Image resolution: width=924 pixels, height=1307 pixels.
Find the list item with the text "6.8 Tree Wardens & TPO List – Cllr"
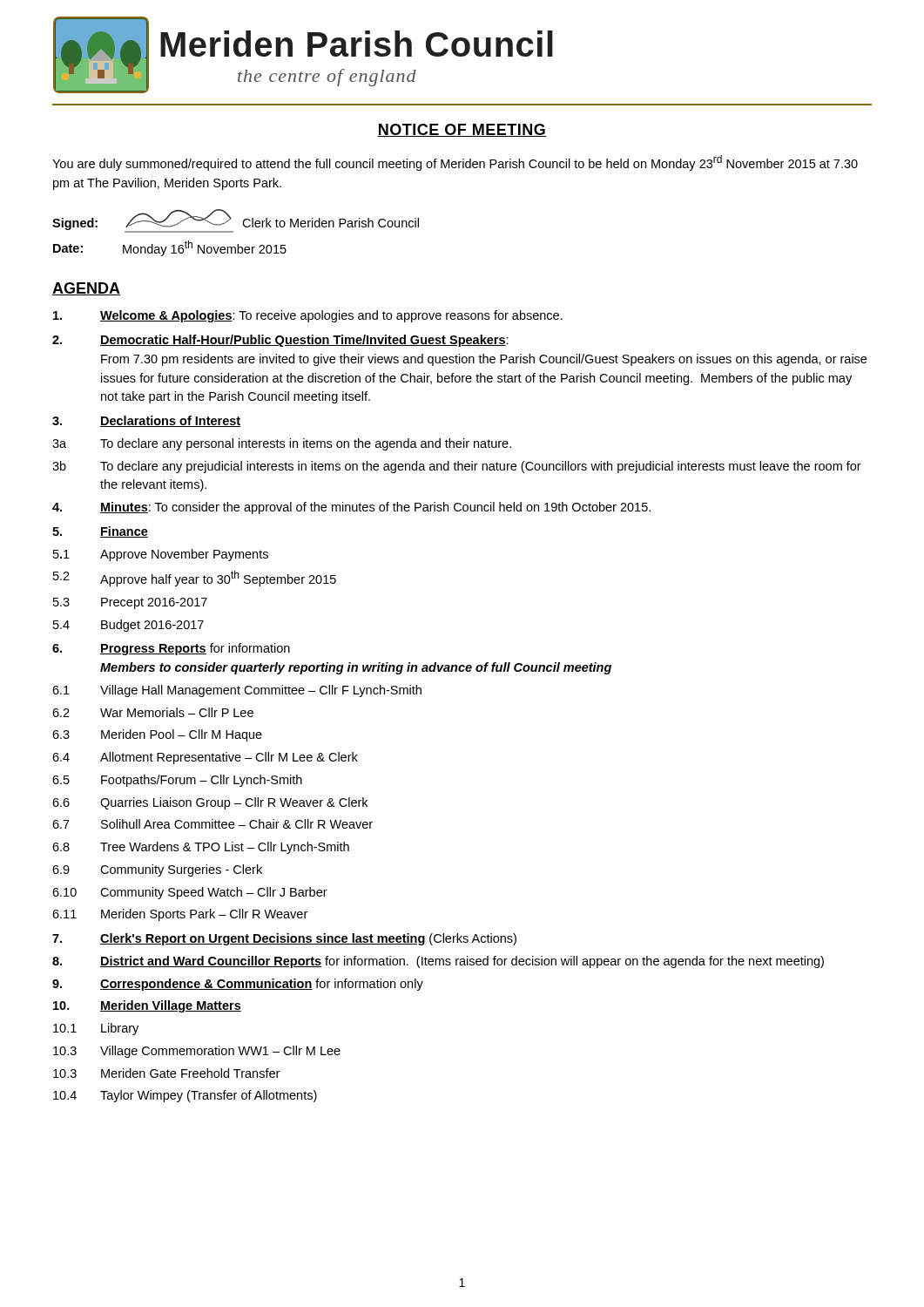pos(201,848)
